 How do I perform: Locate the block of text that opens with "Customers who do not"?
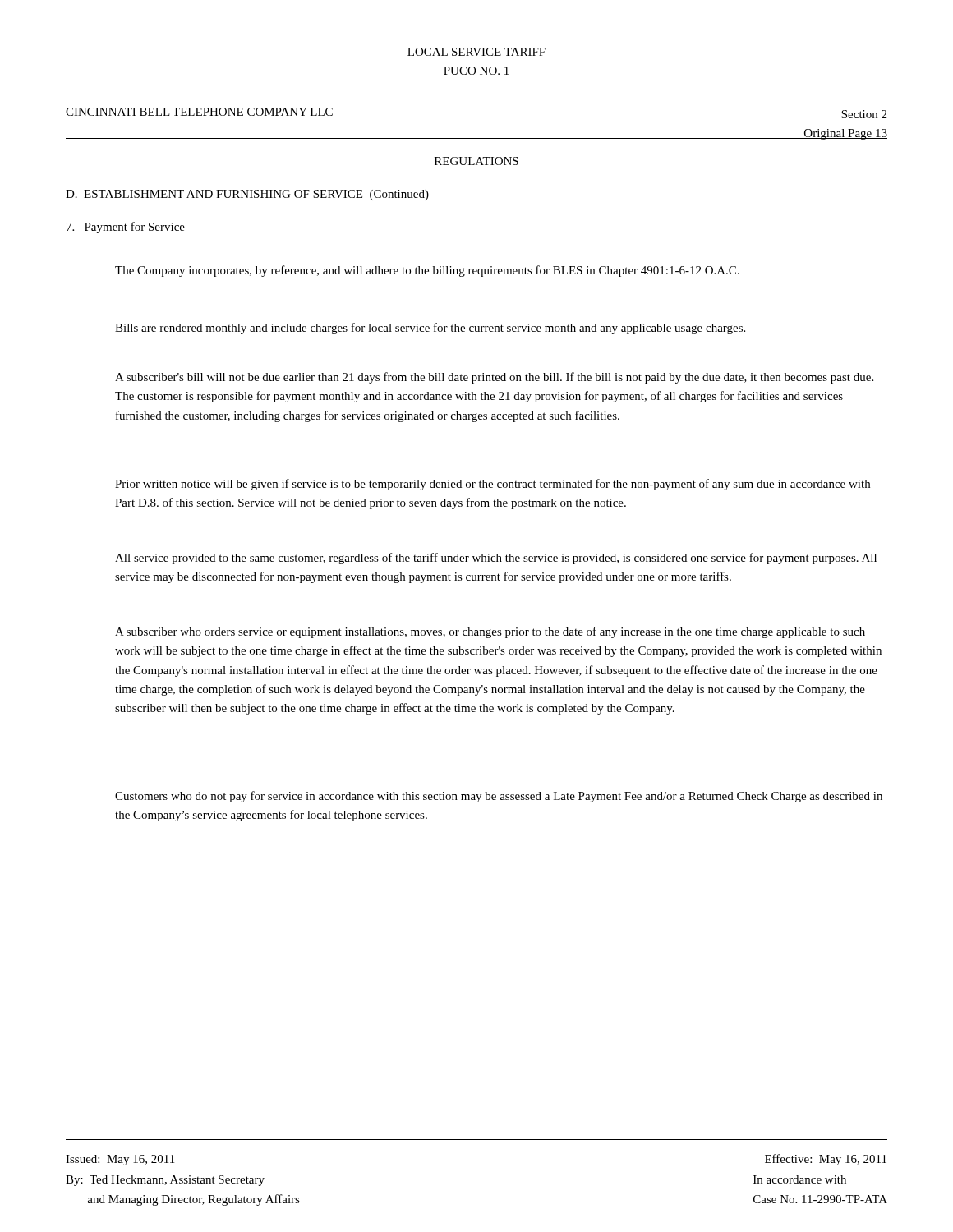(x=499, y=805)
